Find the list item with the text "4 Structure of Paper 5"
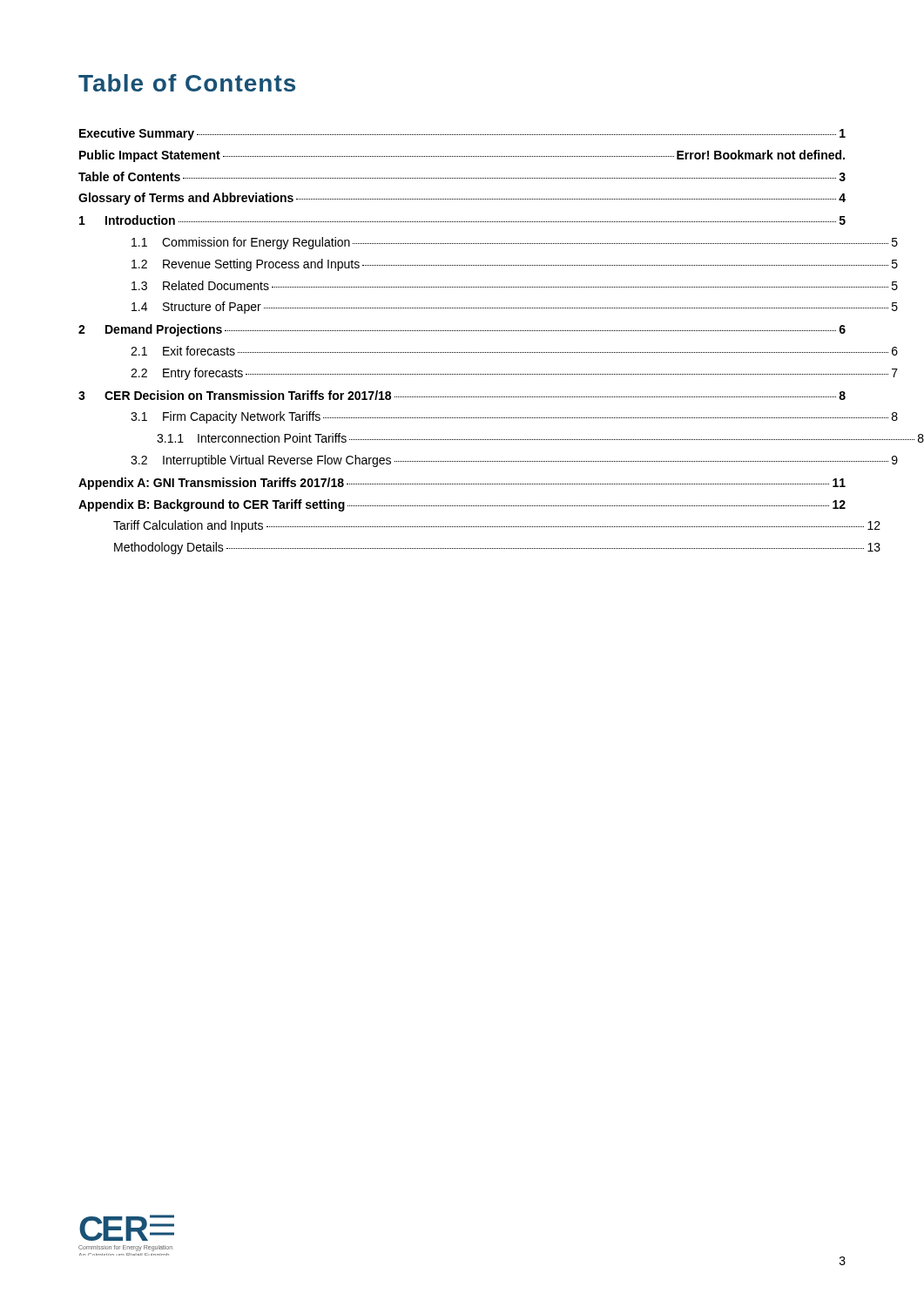This screenshot has width=924, height=1307. pyautogui.click(x=514, y=308)
